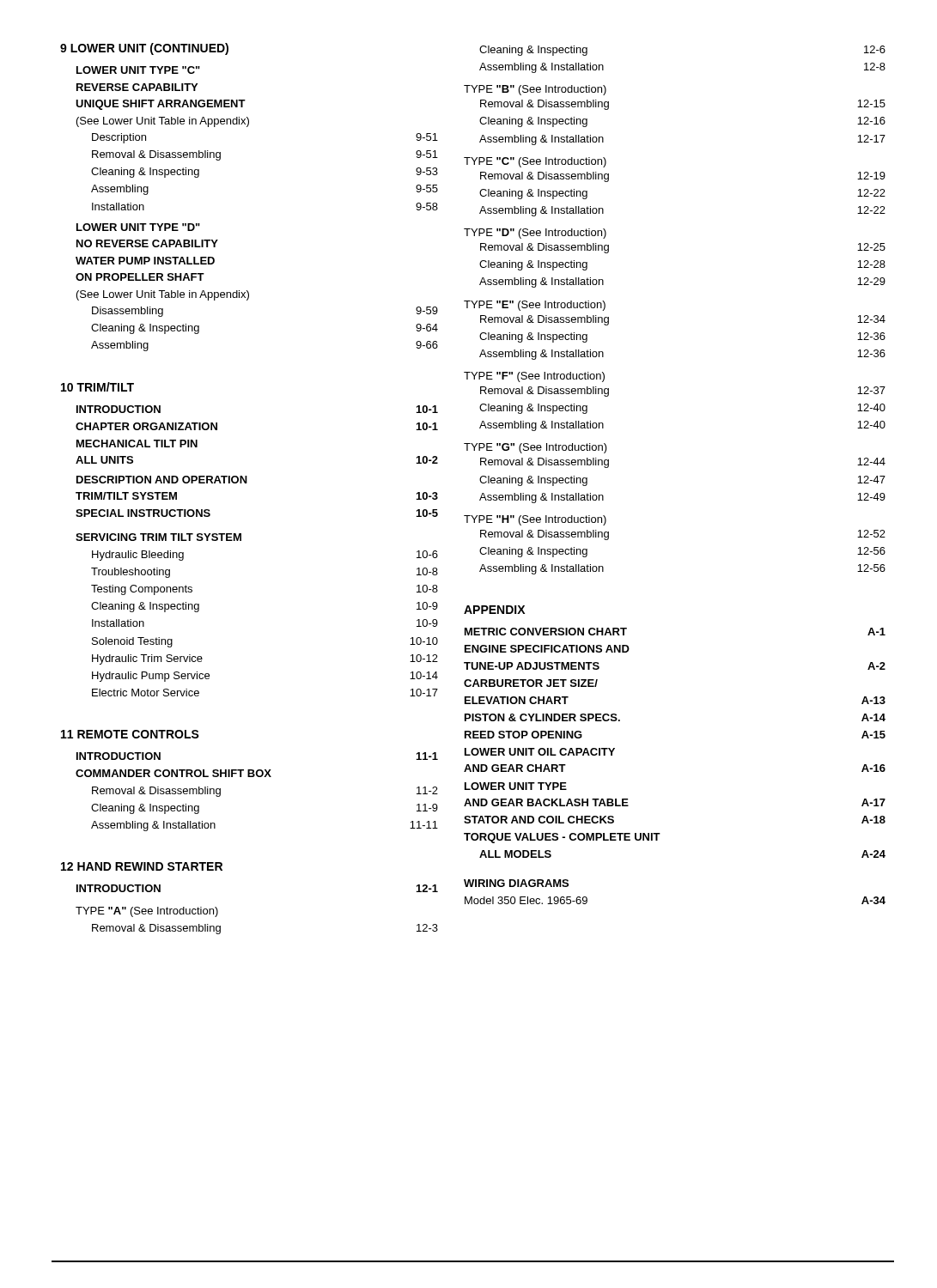Find the list item that reads "COMMANDER CONTROL SHIFT"
Screen dimensions: 1288x937
coord(257,774)
